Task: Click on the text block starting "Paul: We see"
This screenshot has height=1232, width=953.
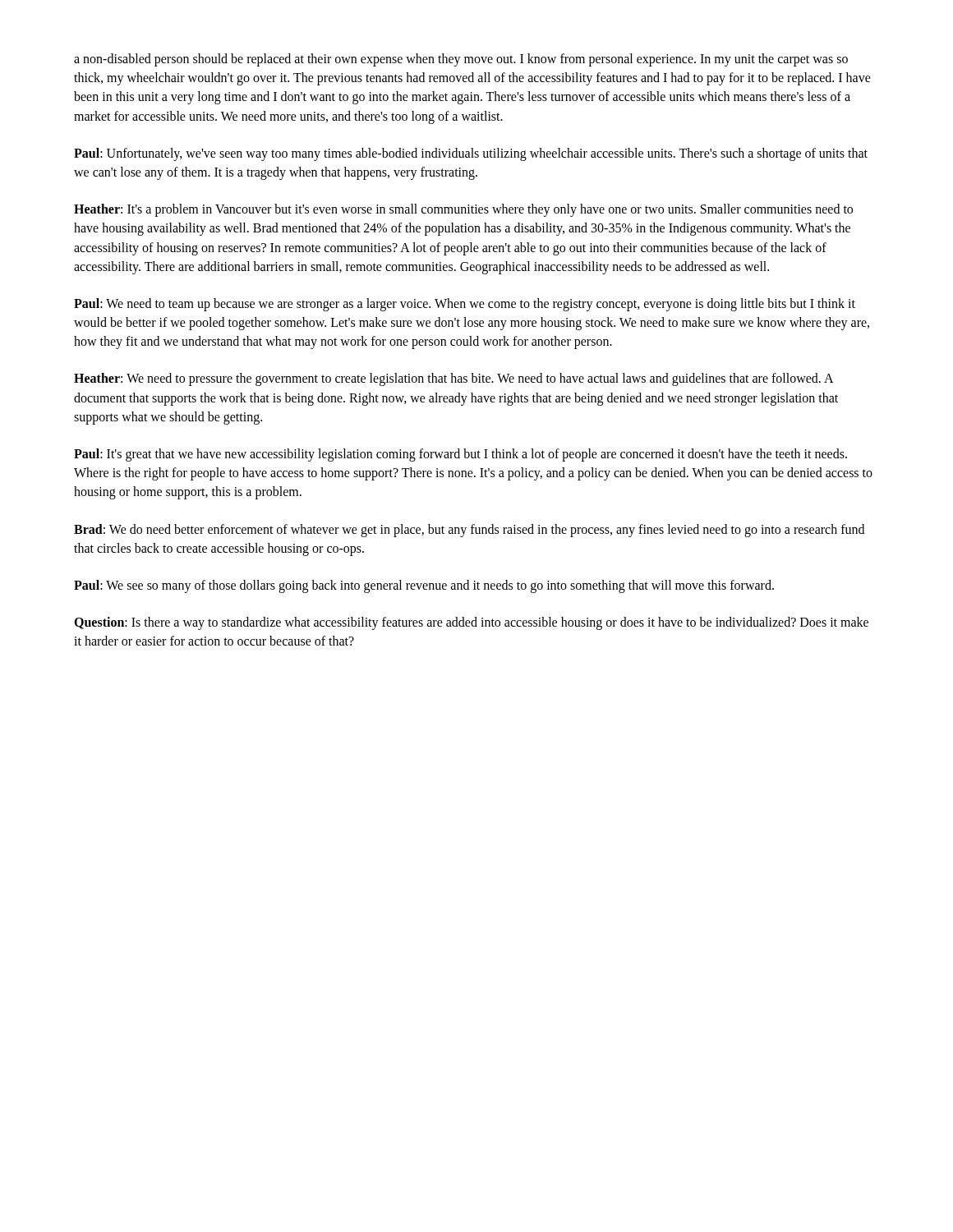Action: 424,585
